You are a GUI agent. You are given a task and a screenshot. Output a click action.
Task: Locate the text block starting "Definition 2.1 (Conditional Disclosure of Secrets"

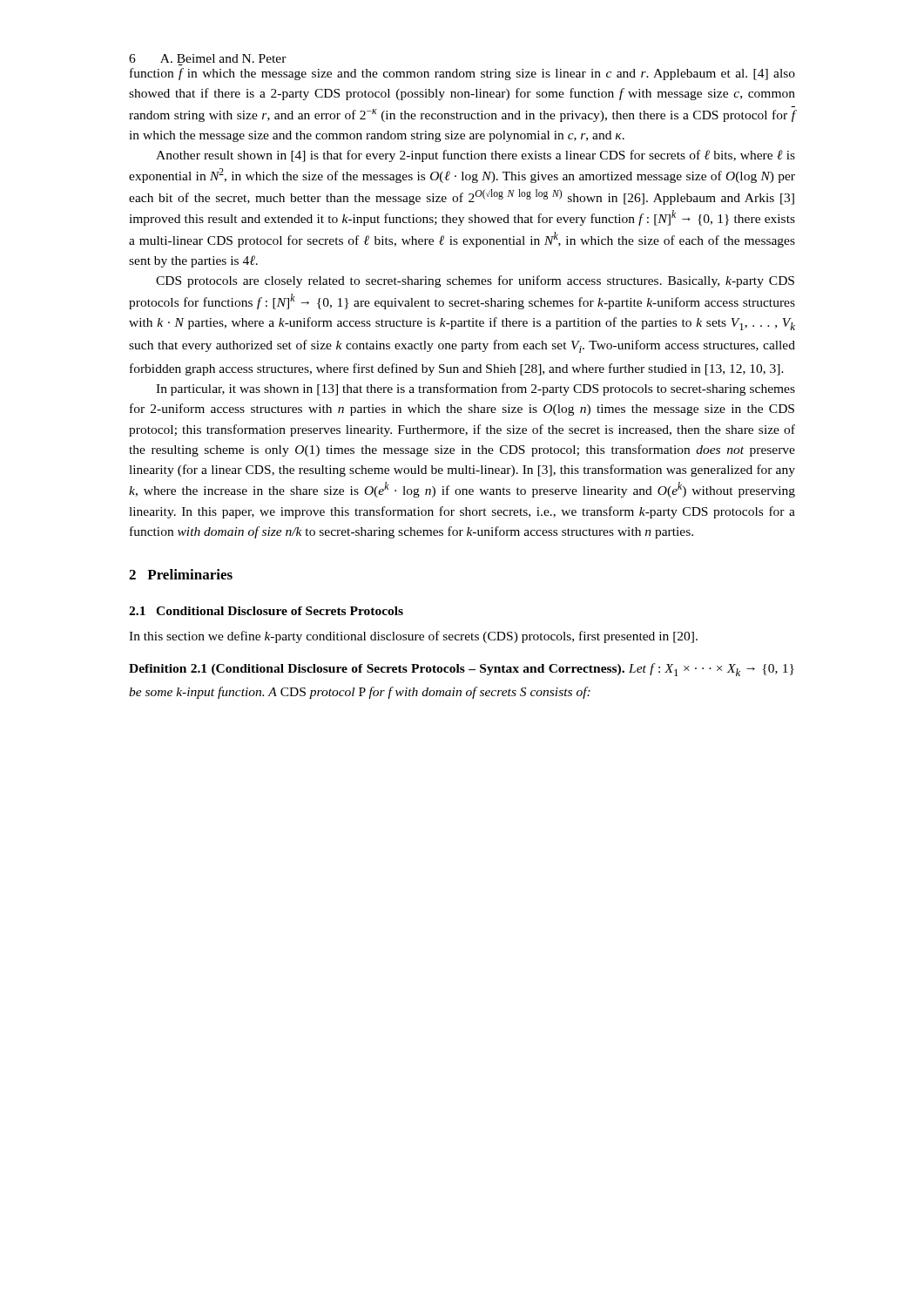coord(462,680)
